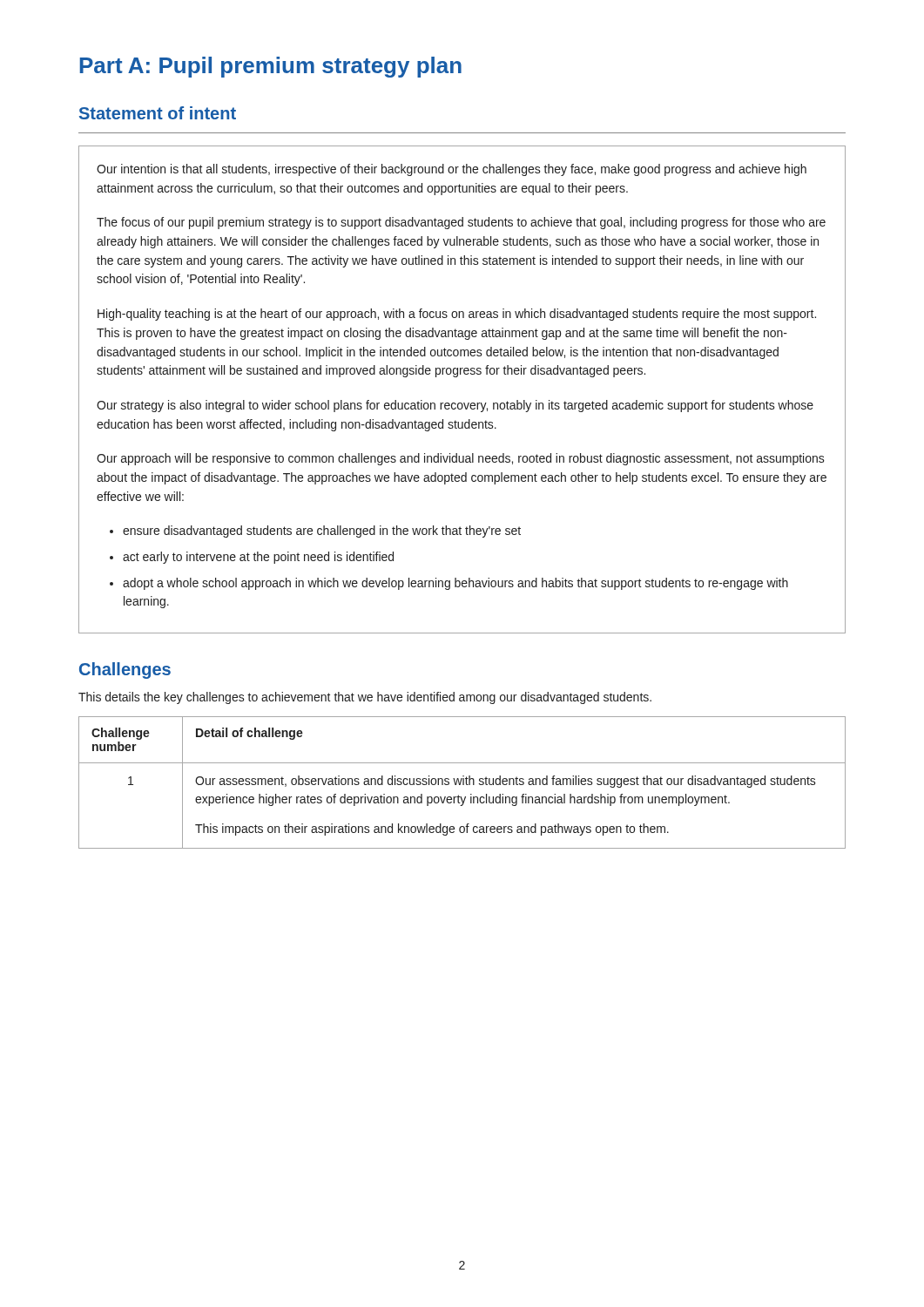Locate the block starting "ensure disadvantaged students are challenged in the work"

322,531
